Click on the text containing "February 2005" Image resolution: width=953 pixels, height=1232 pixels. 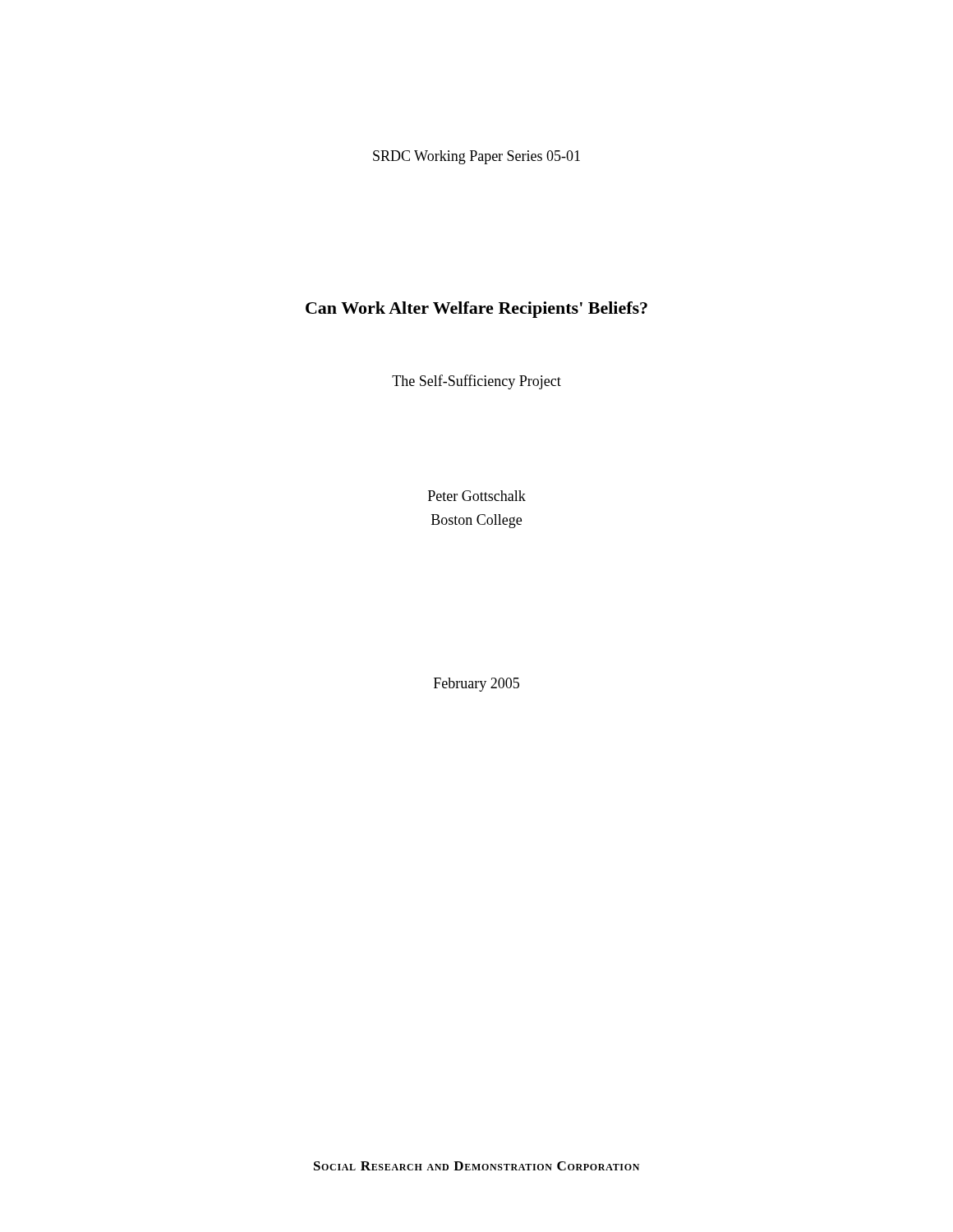(476, 683)
